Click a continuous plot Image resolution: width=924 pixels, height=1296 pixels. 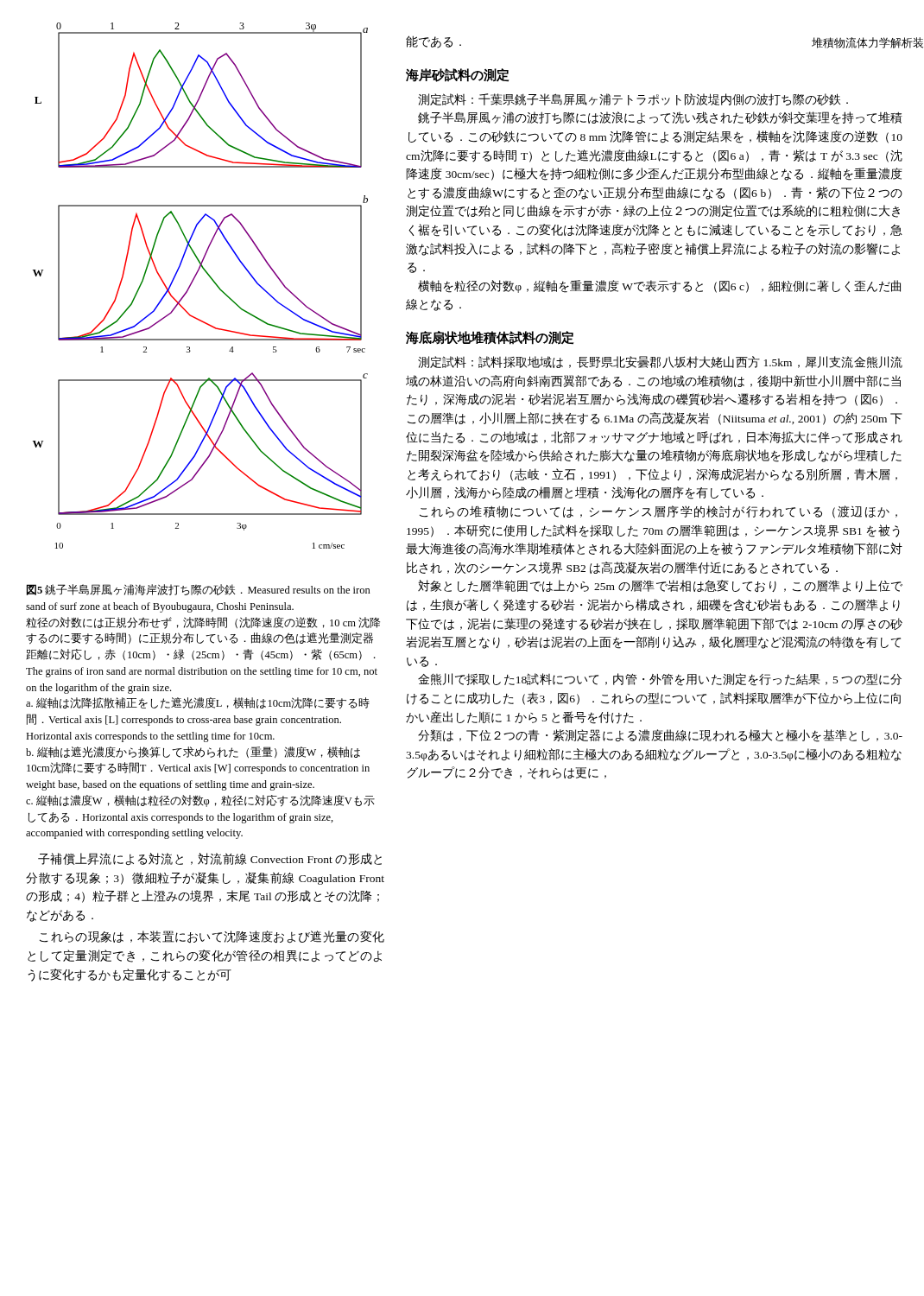coord(207,298)
